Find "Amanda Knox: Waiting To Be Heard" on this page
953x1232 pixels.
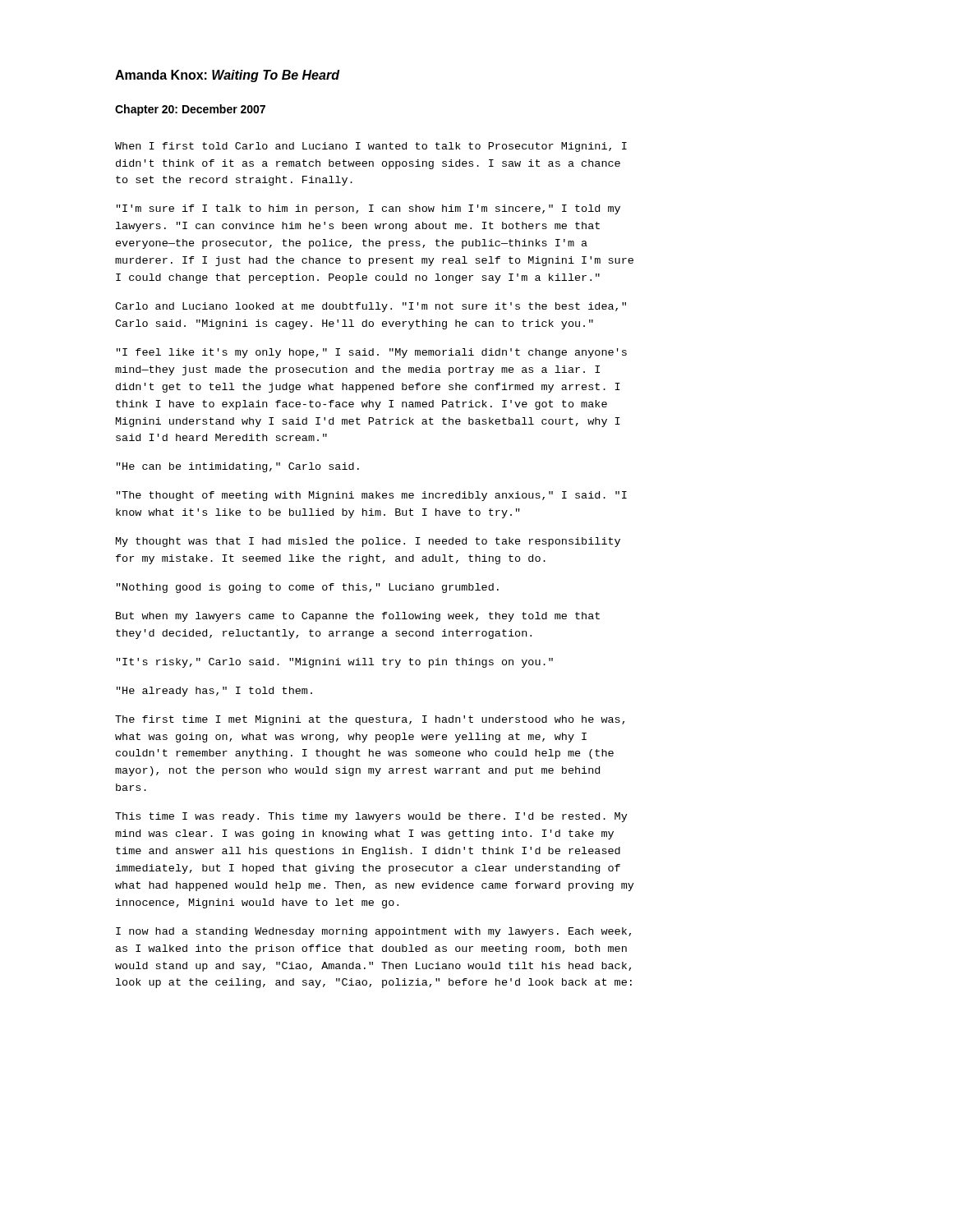[227, 75]
